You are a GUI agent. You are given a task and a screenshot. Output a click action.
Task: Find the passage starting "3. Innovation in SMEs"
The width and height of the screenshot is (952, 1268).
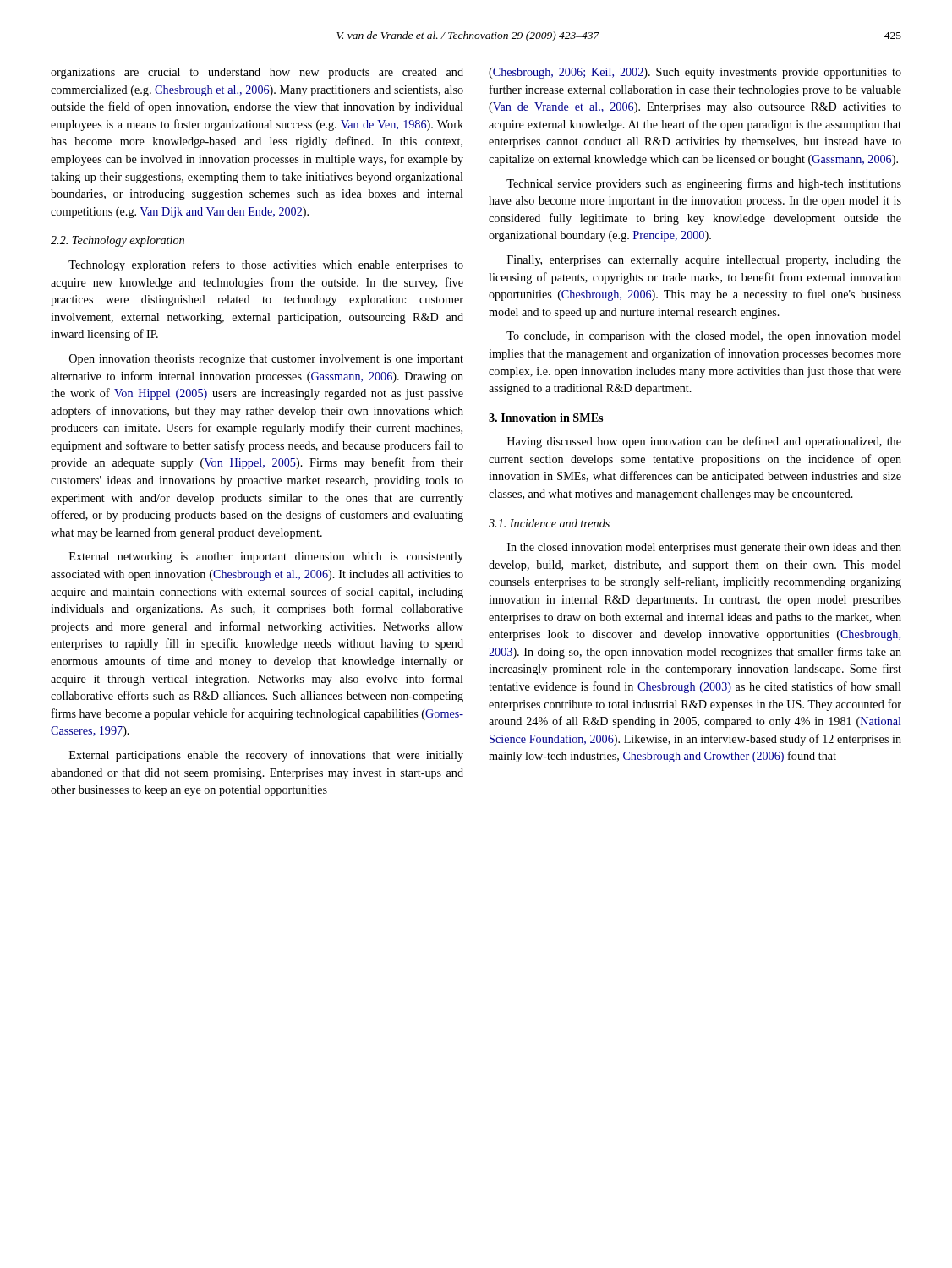pos(546,418)
